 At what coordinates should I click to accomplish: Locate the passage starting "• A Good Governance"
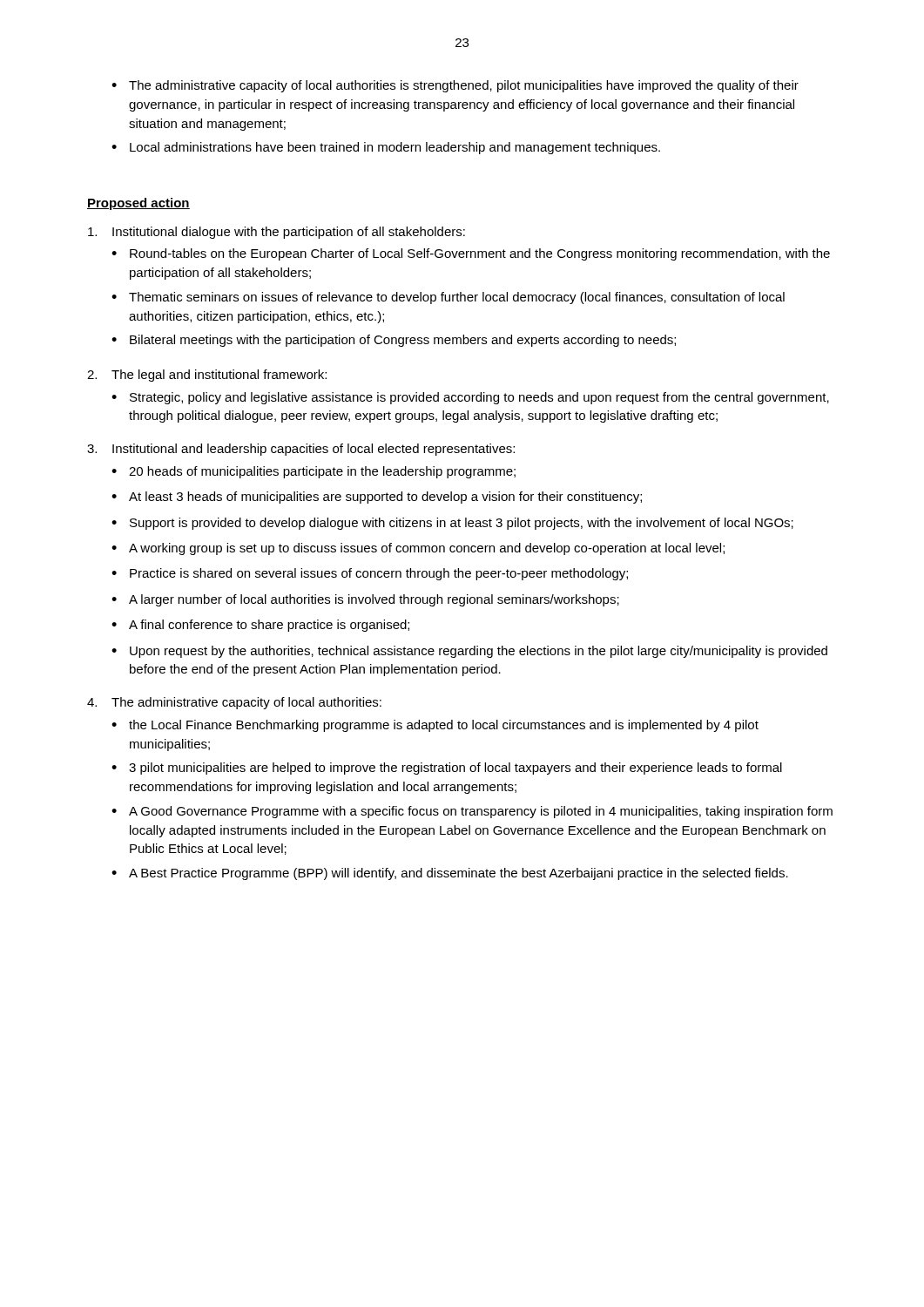[474, 830]
